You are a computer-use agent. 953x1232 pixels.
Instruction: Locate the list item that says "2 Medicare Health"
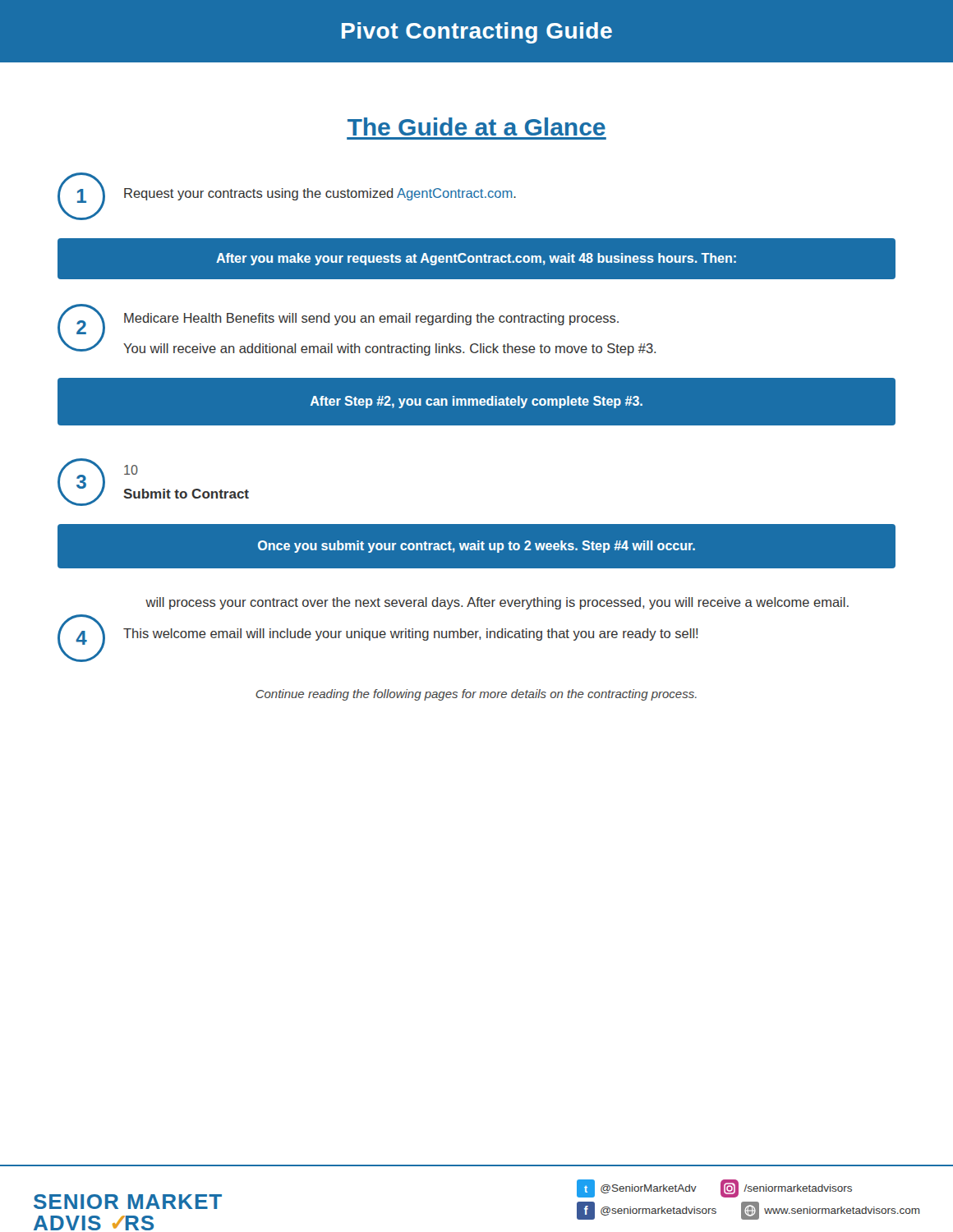(x=476, y=331)
